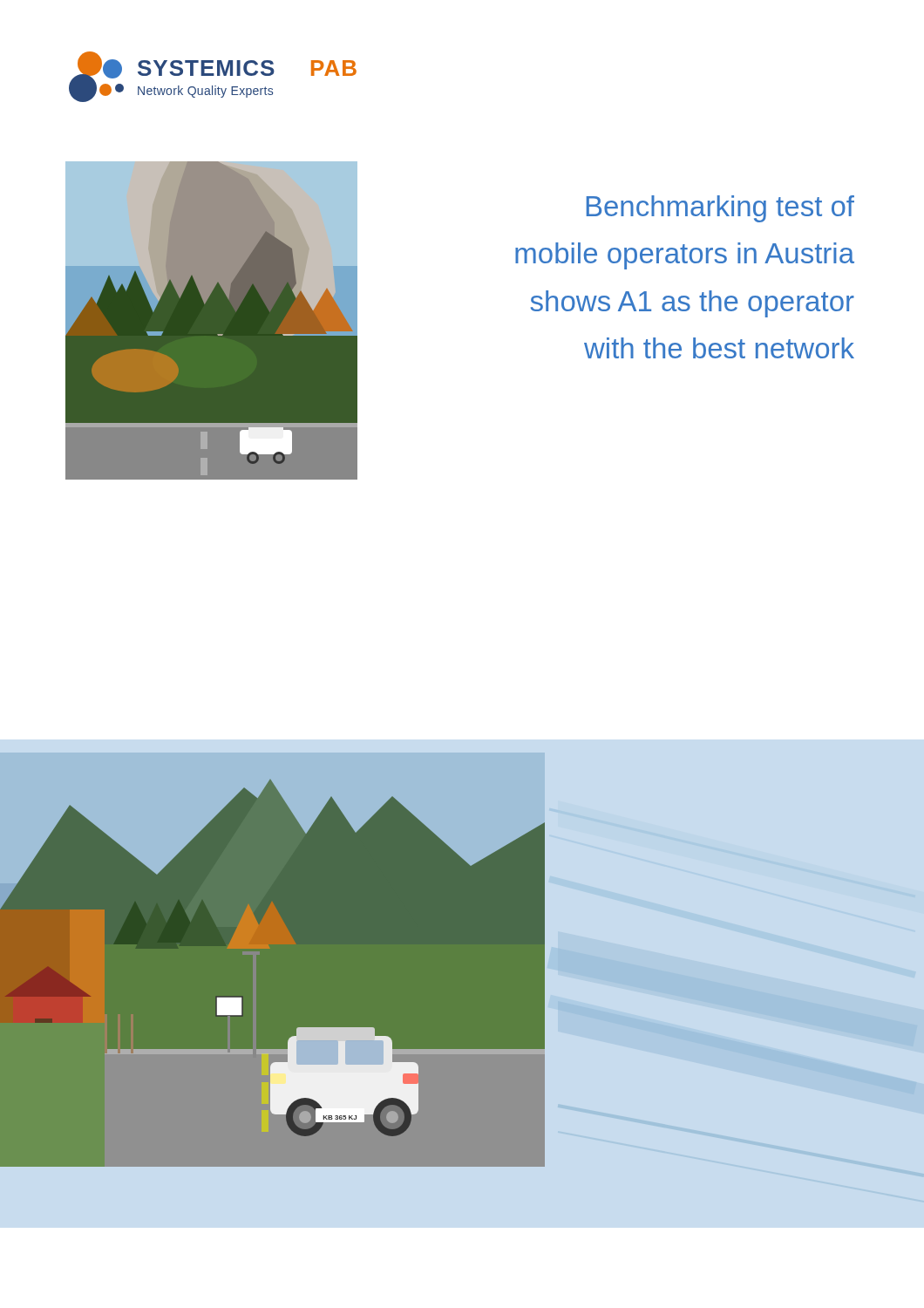Click on the logo

click(214, 85)
